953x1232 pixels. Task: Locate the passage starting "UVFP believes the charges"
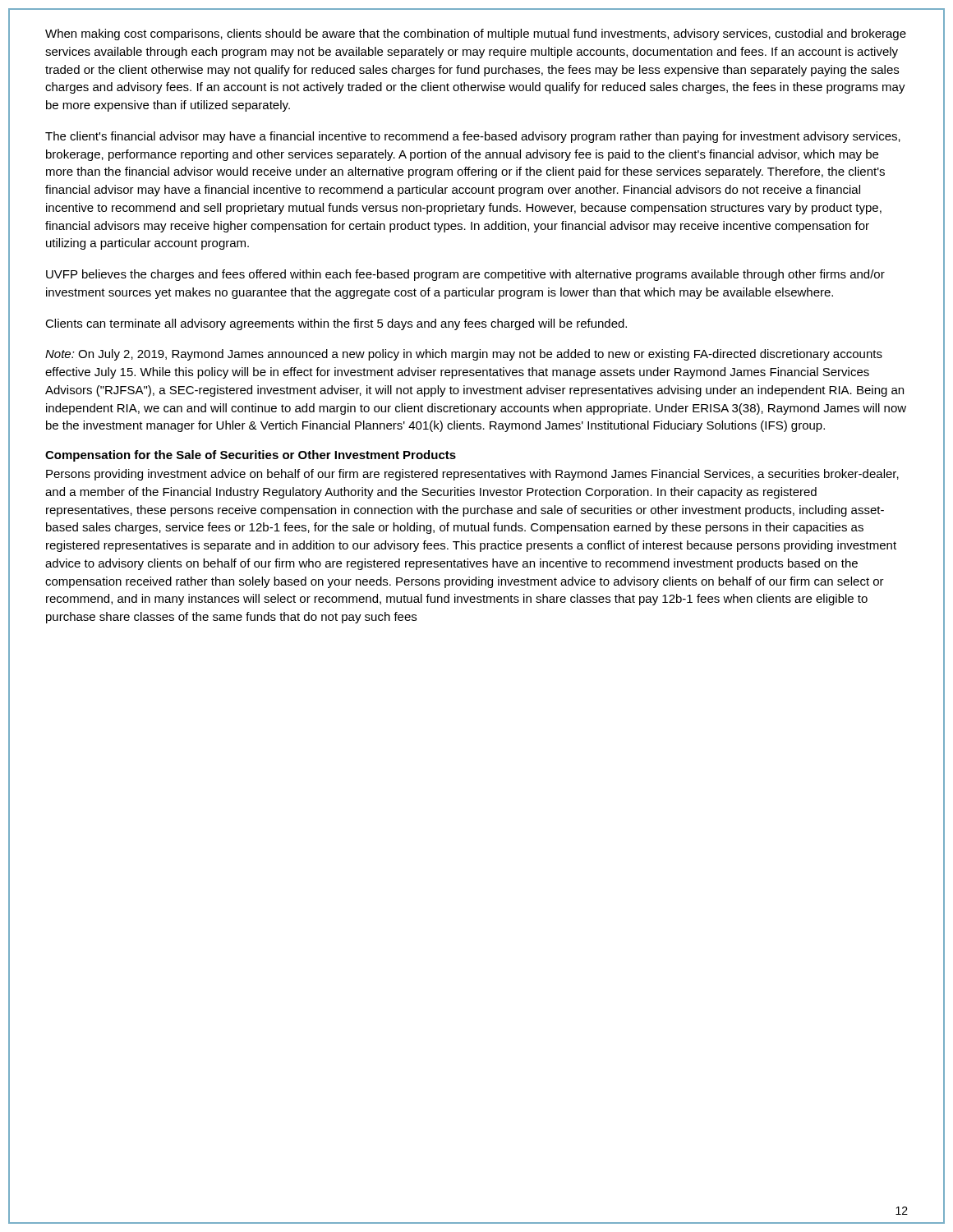pos(465,283)
